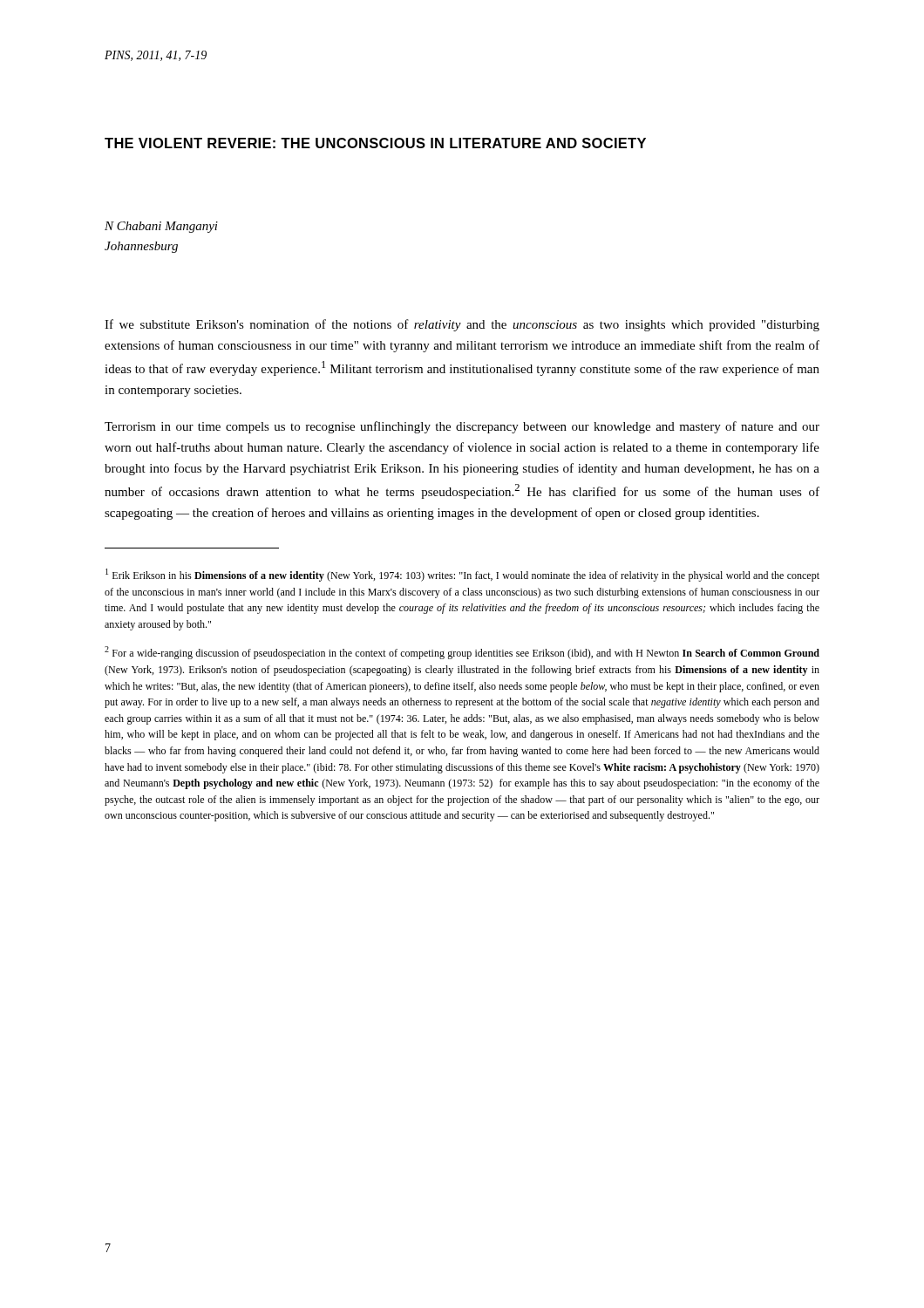Point to the text block starting "THE VIOLENT REVERIE: THE"
This screenshot has width=924, height=1308.
[x=462, y=143]
